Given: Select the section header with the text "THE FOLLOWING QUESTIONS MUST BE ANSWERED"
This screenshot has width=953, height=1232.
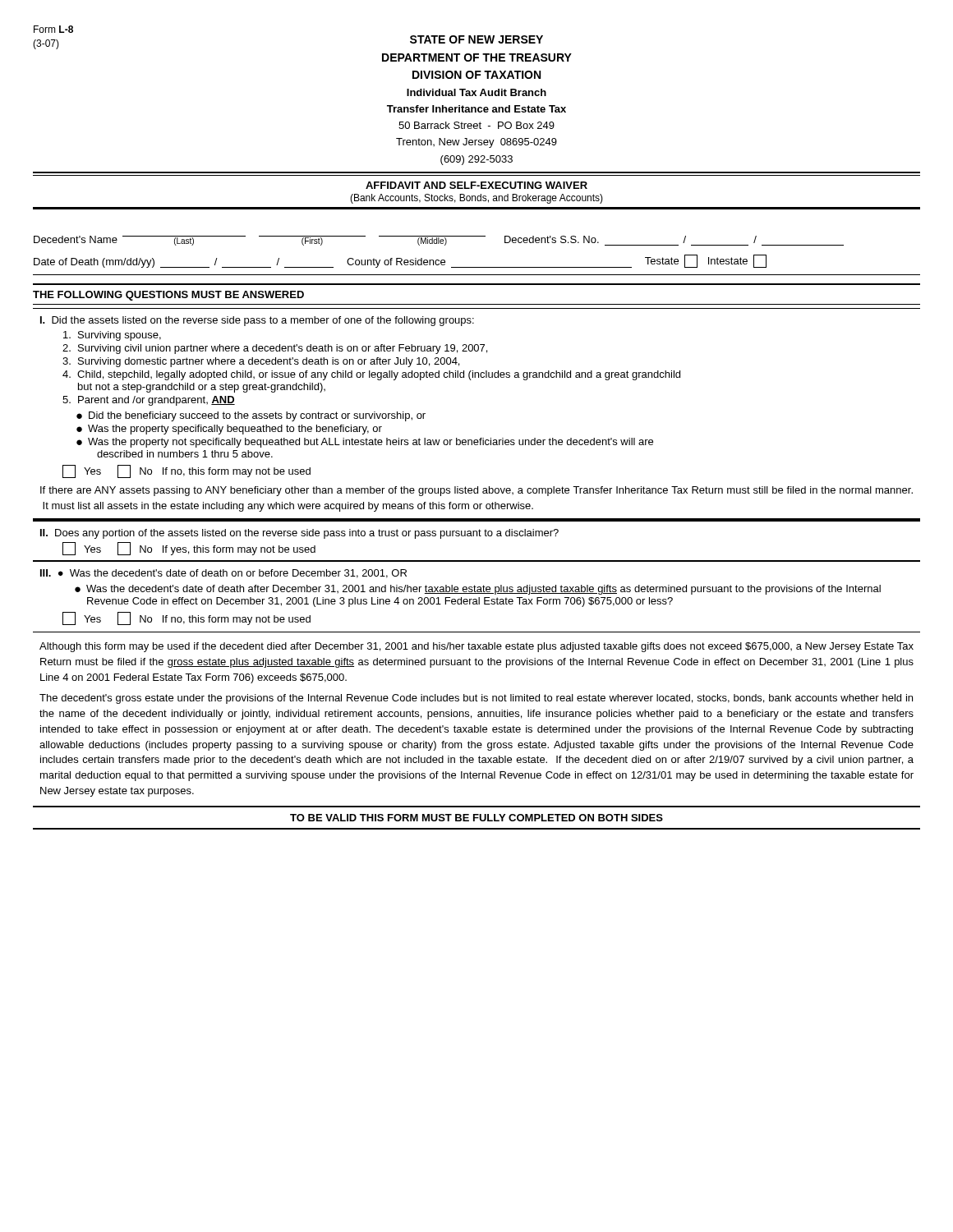Looking at the screenshot, I should tap(169, 294).
